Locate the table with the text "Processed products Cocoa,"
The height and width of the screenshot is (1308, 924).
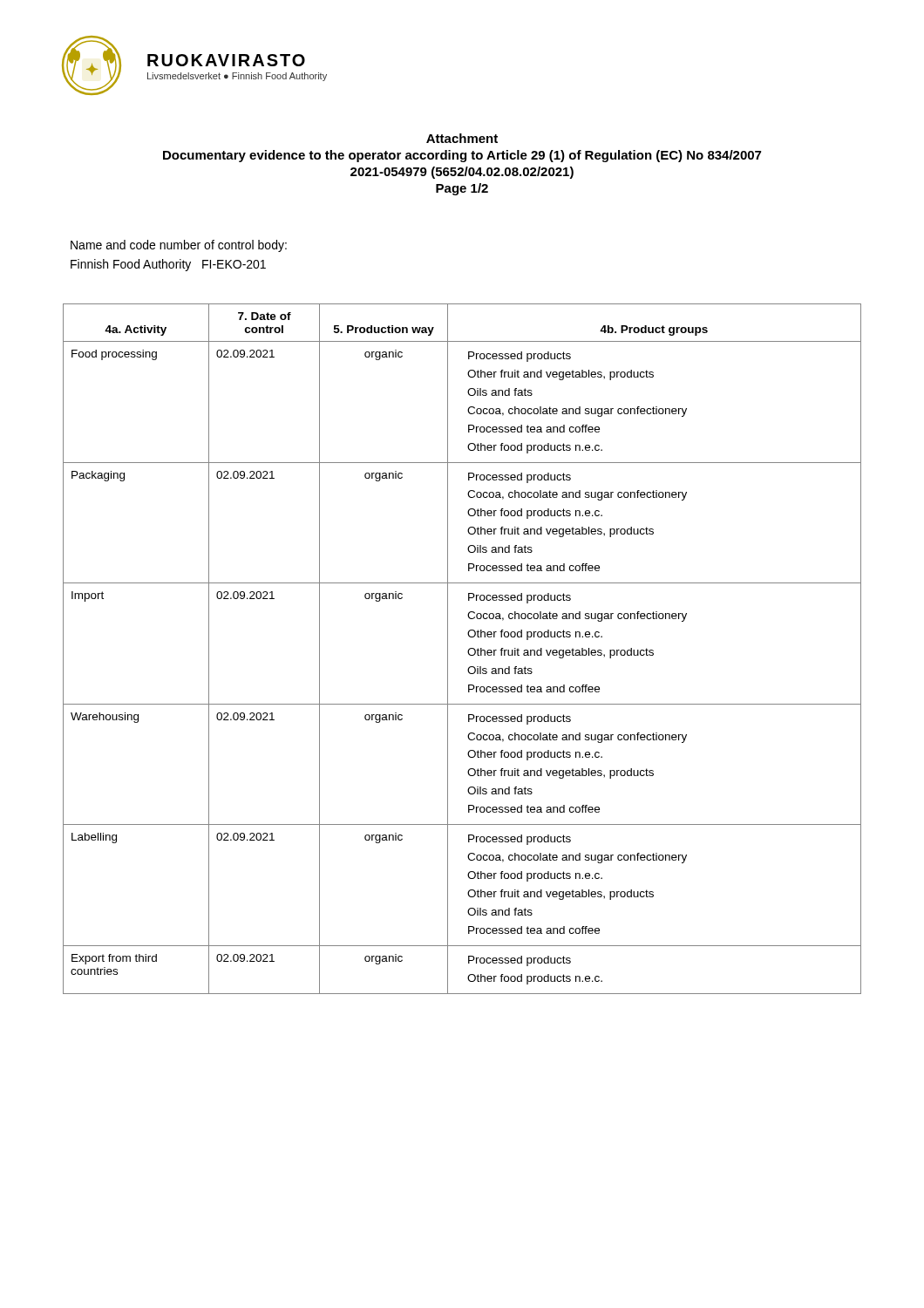coord(462,649)
